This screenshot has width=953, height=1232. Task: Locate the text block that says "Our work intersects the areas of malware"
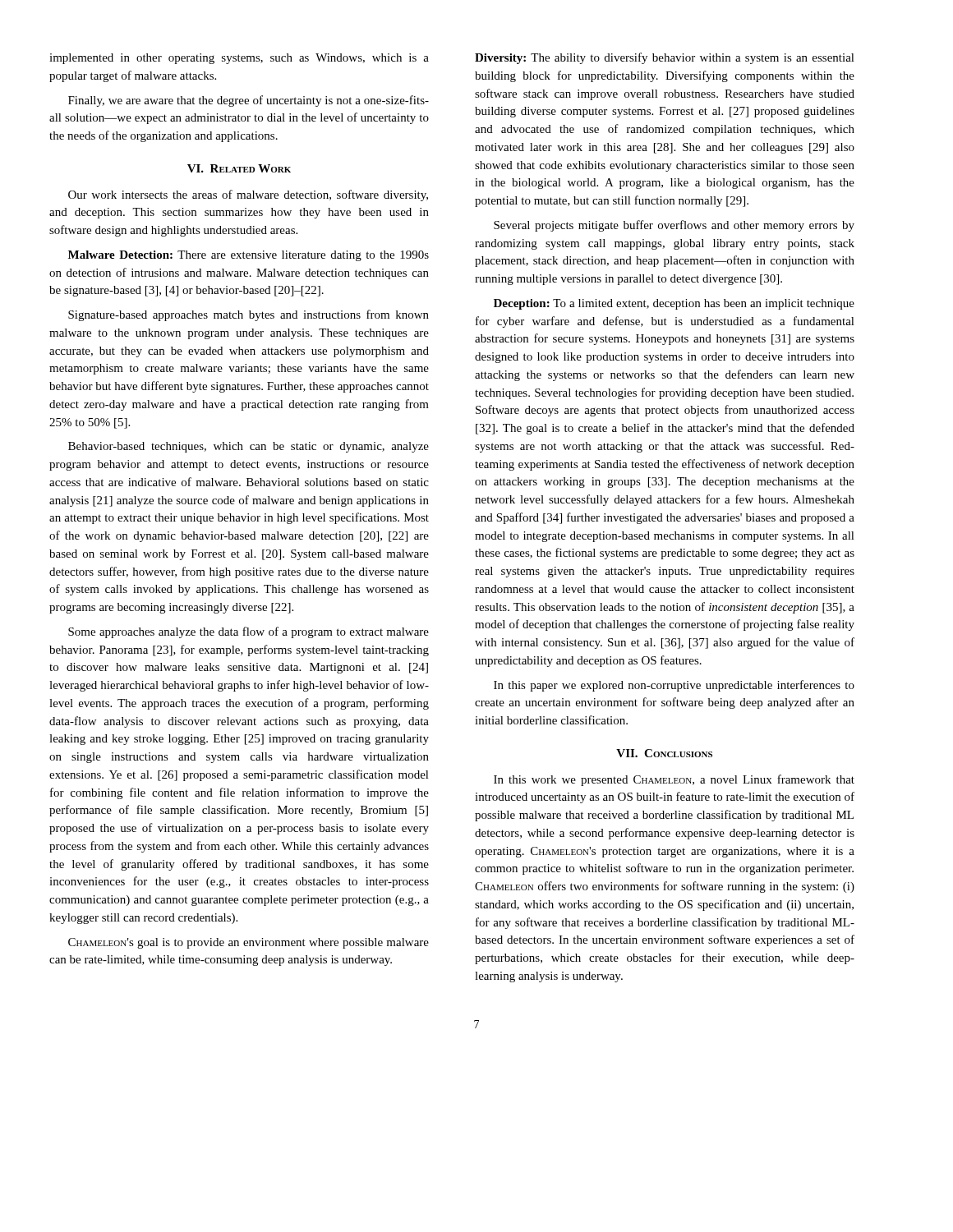pos(239,213)
